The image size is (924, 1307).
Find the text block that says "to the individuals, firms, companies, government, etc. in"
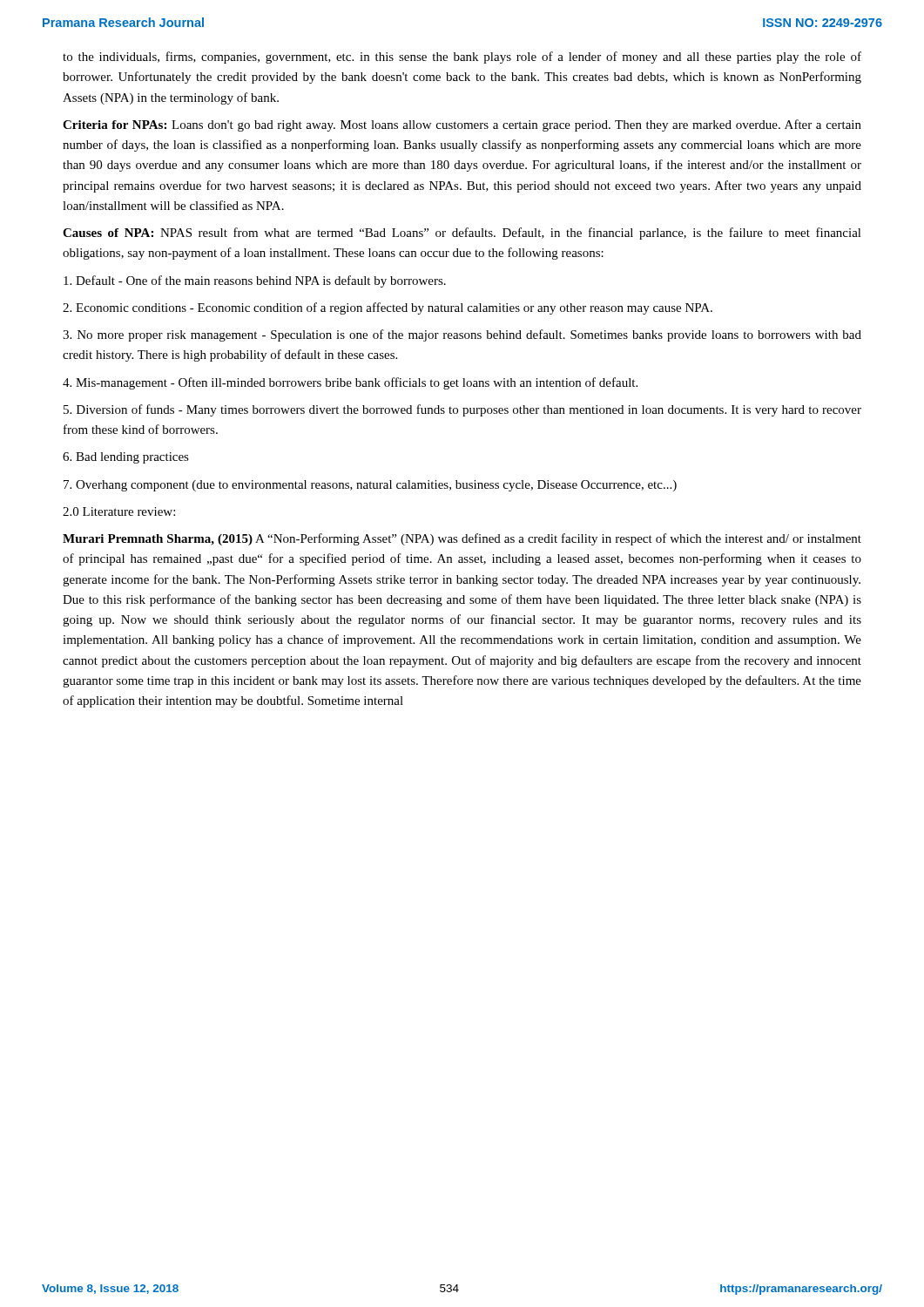pos(462,77)
